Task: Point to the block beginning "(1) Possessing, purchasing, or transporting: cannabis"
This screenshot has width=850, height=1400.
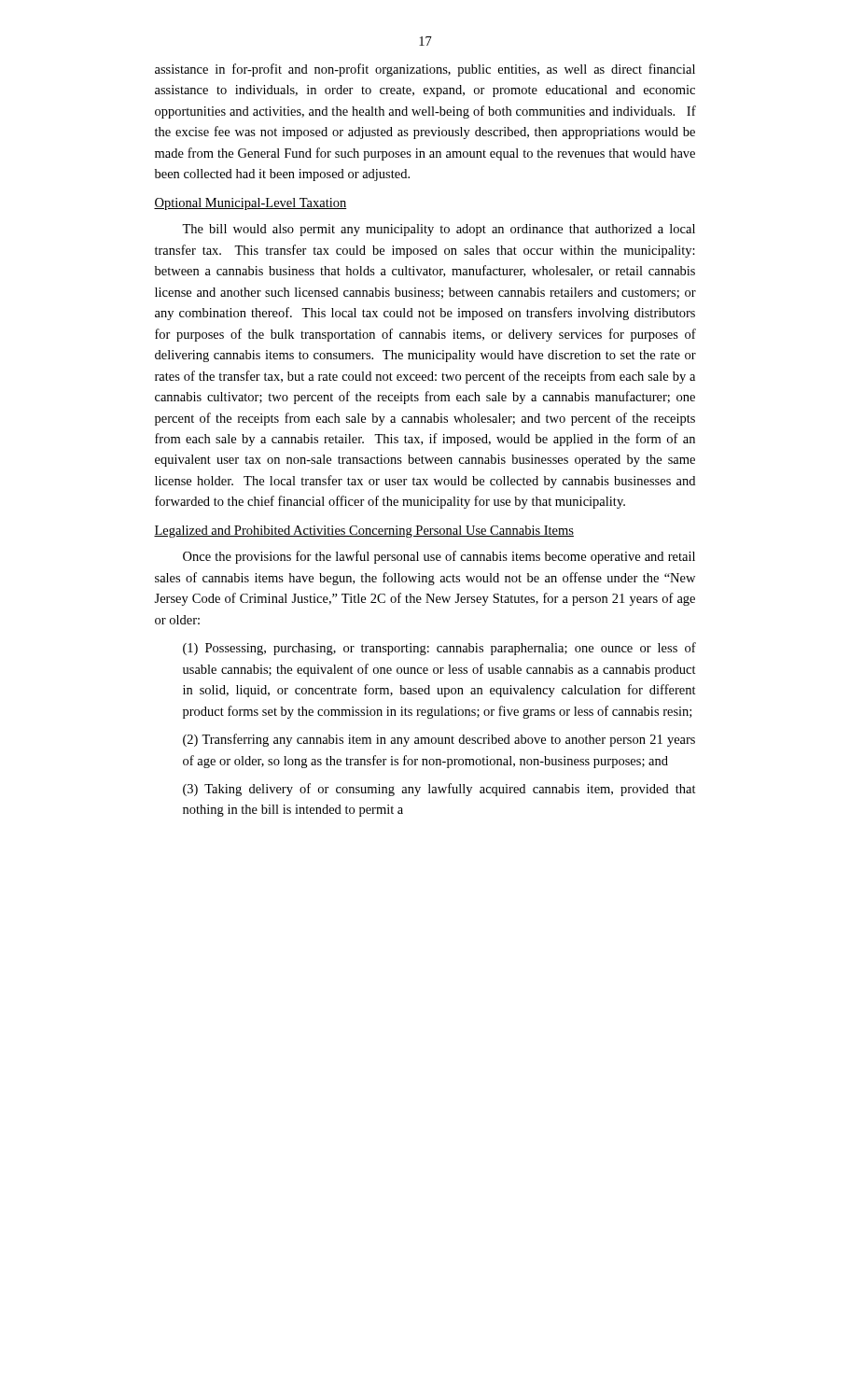Action: pos(439,680)
